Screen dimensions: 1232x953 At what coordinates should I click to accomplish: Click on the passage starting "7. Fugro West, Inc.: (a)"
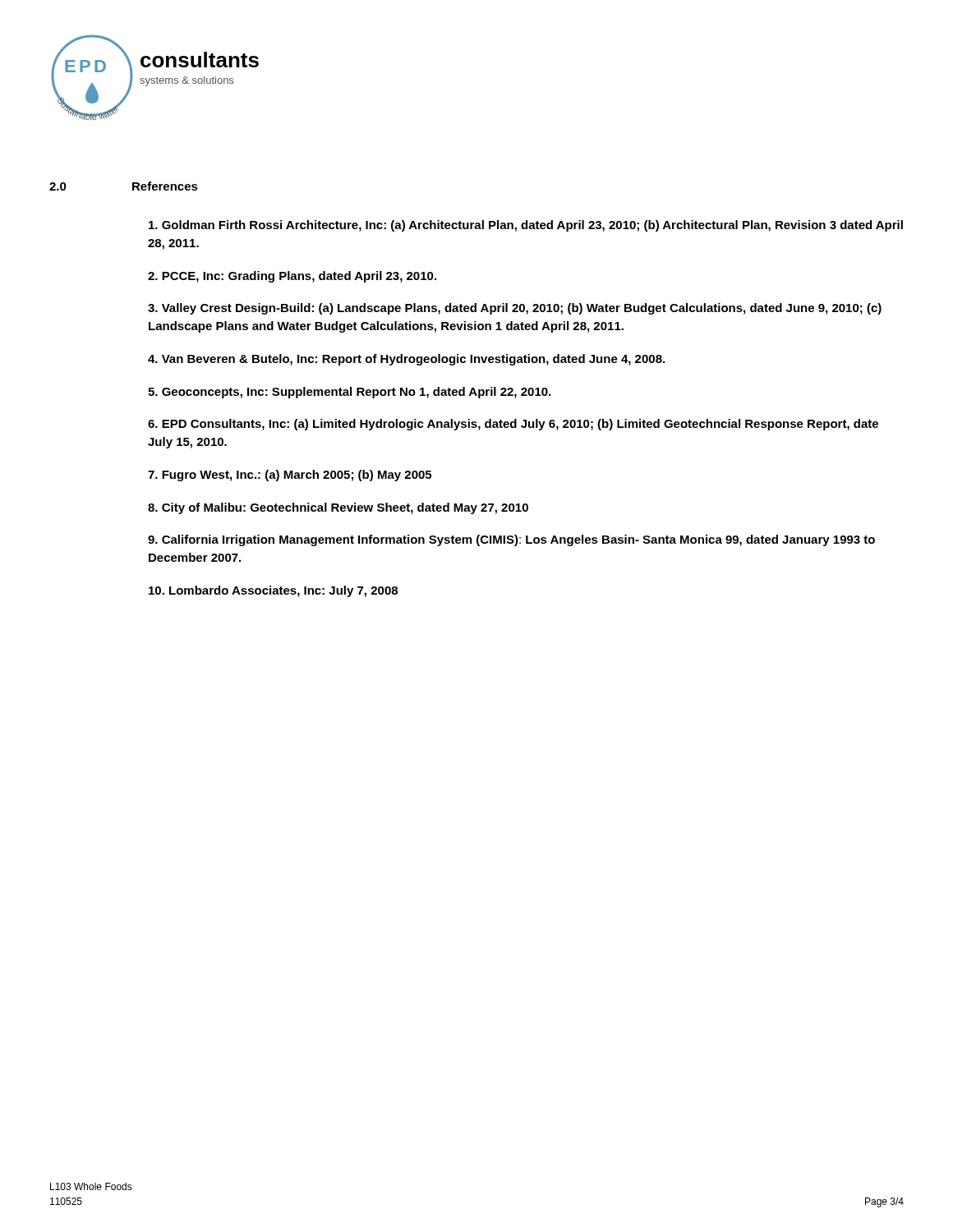(x=290, y=474)
